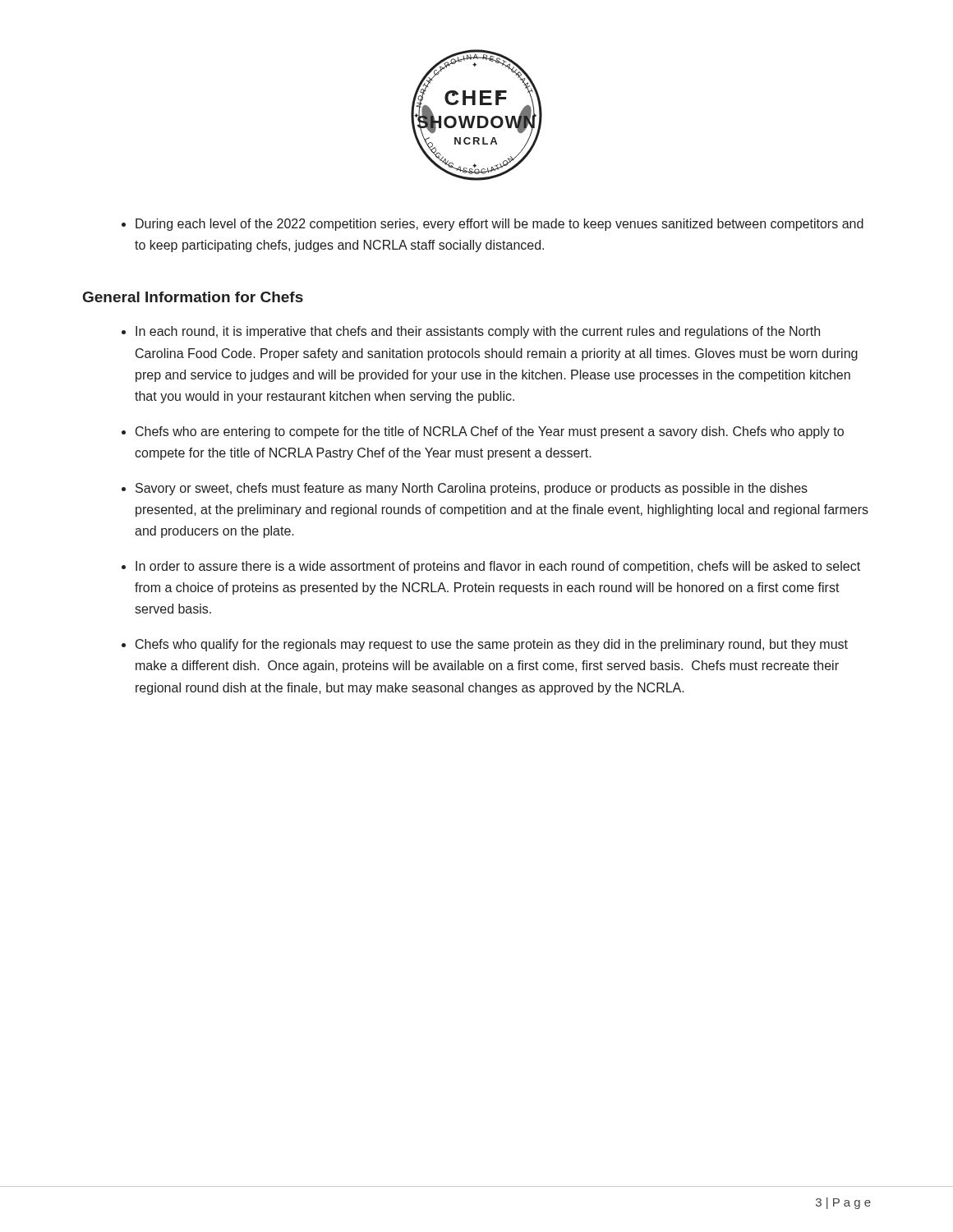Locate the list item that says "Savory or sweet, chefs must feature"

(x=502, y=510)
